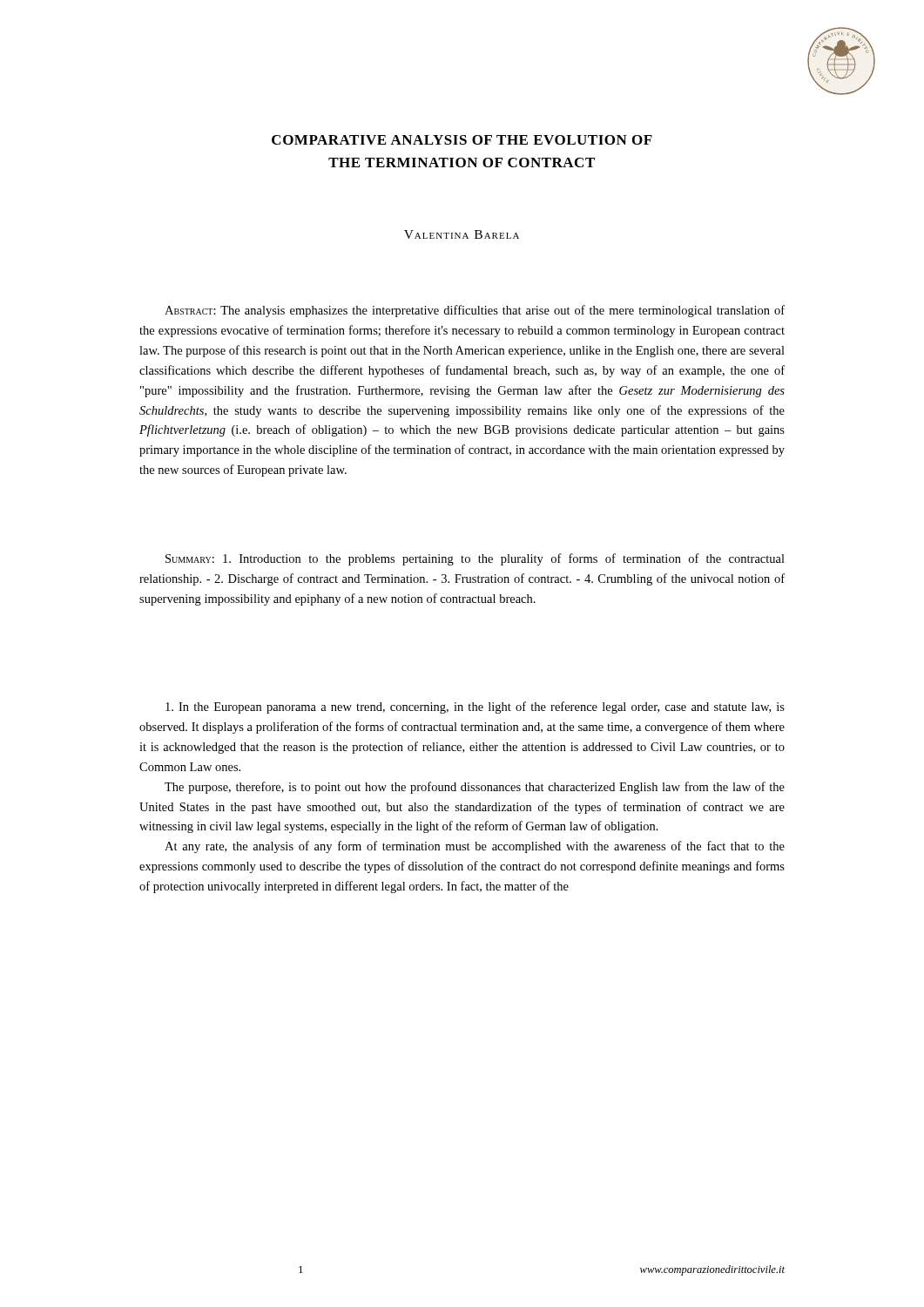Point to the title beginning "Comparative Analysis of the Evolution"
The height and width of the screenshot is (1307, 924).
[x=462, y=151]
